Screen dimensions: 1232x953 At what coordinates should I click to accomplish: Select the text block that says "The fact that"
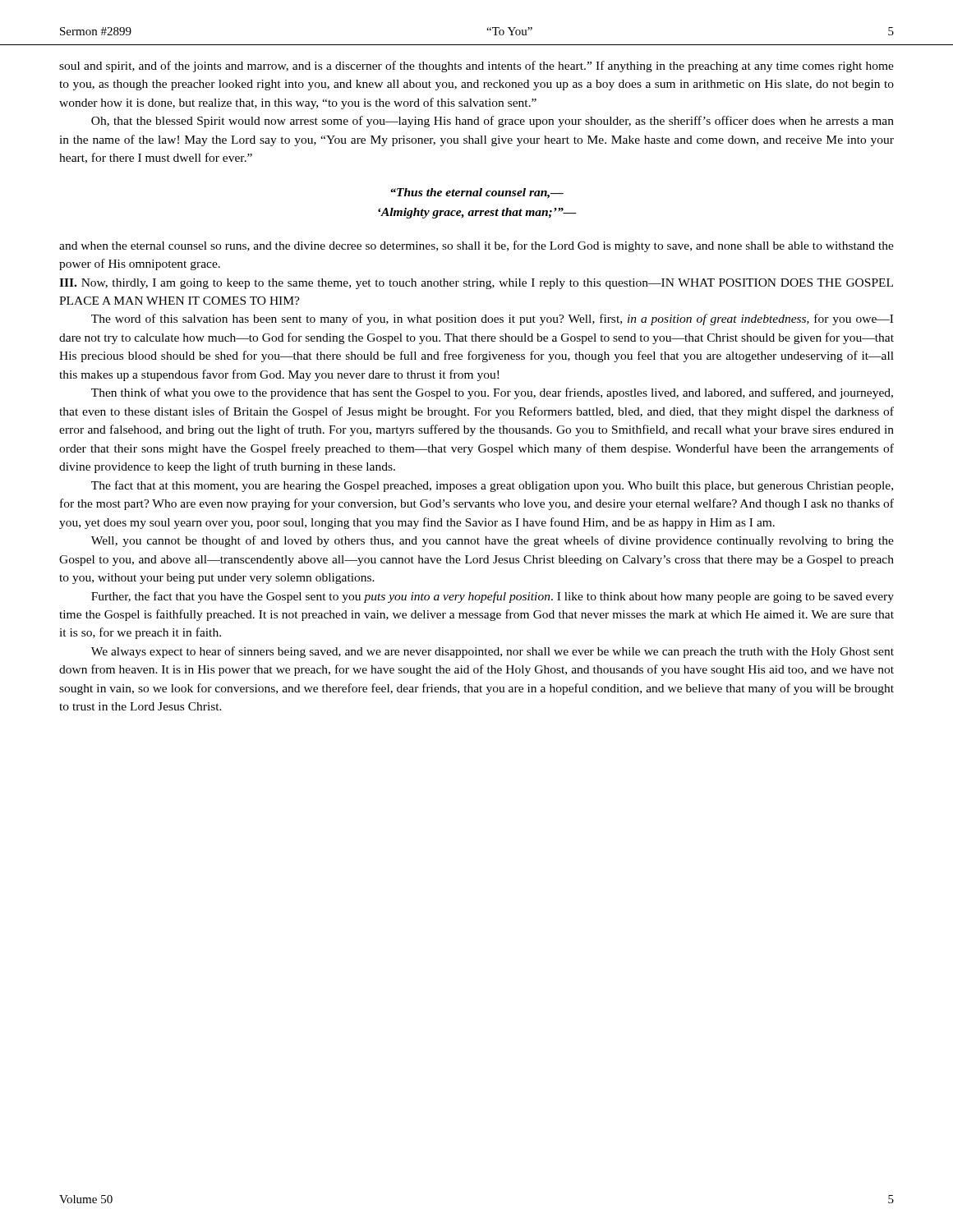click(x=476, y=504)
